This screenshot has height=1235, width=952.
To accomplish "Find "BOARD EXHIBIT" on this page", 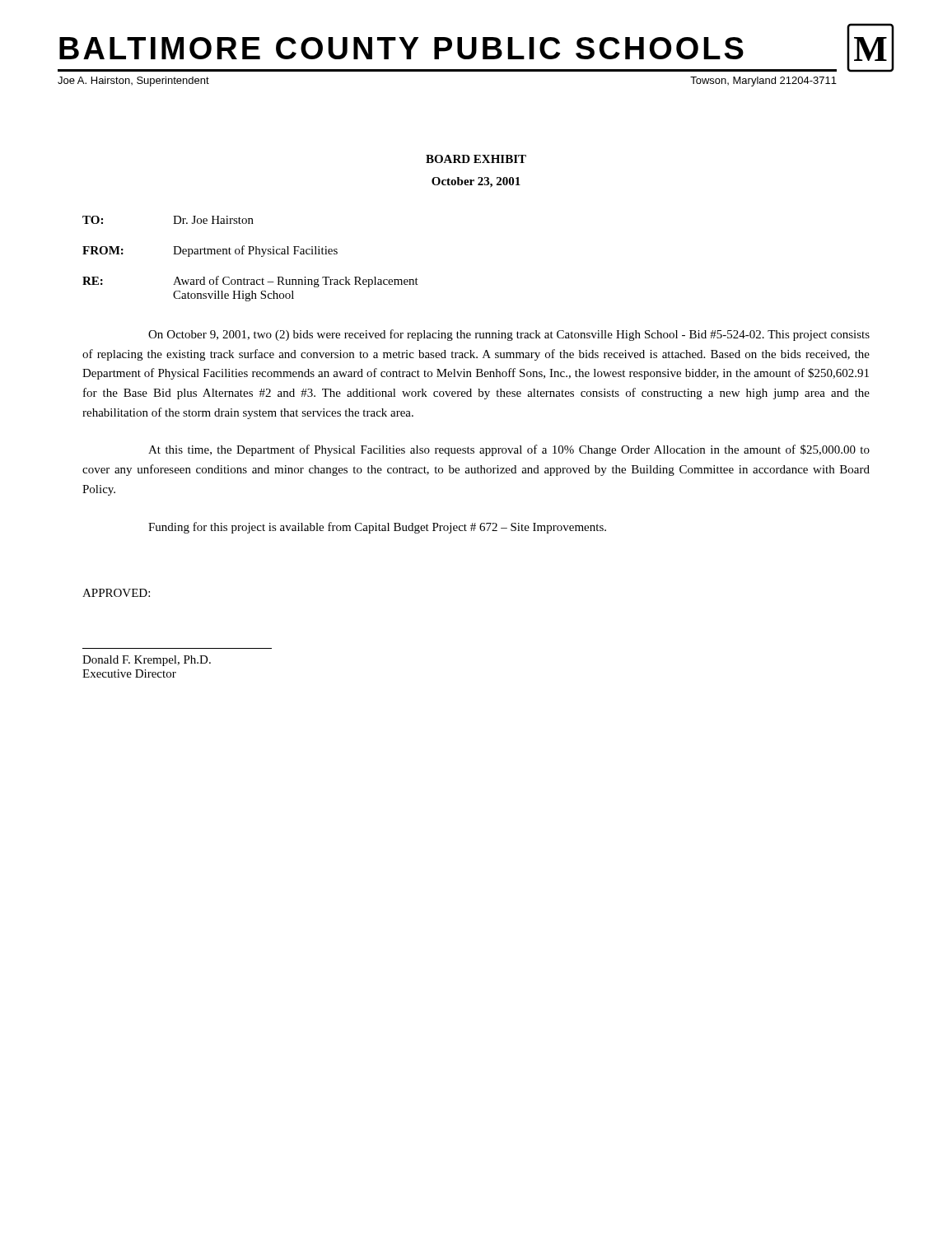I will (476, 159).
